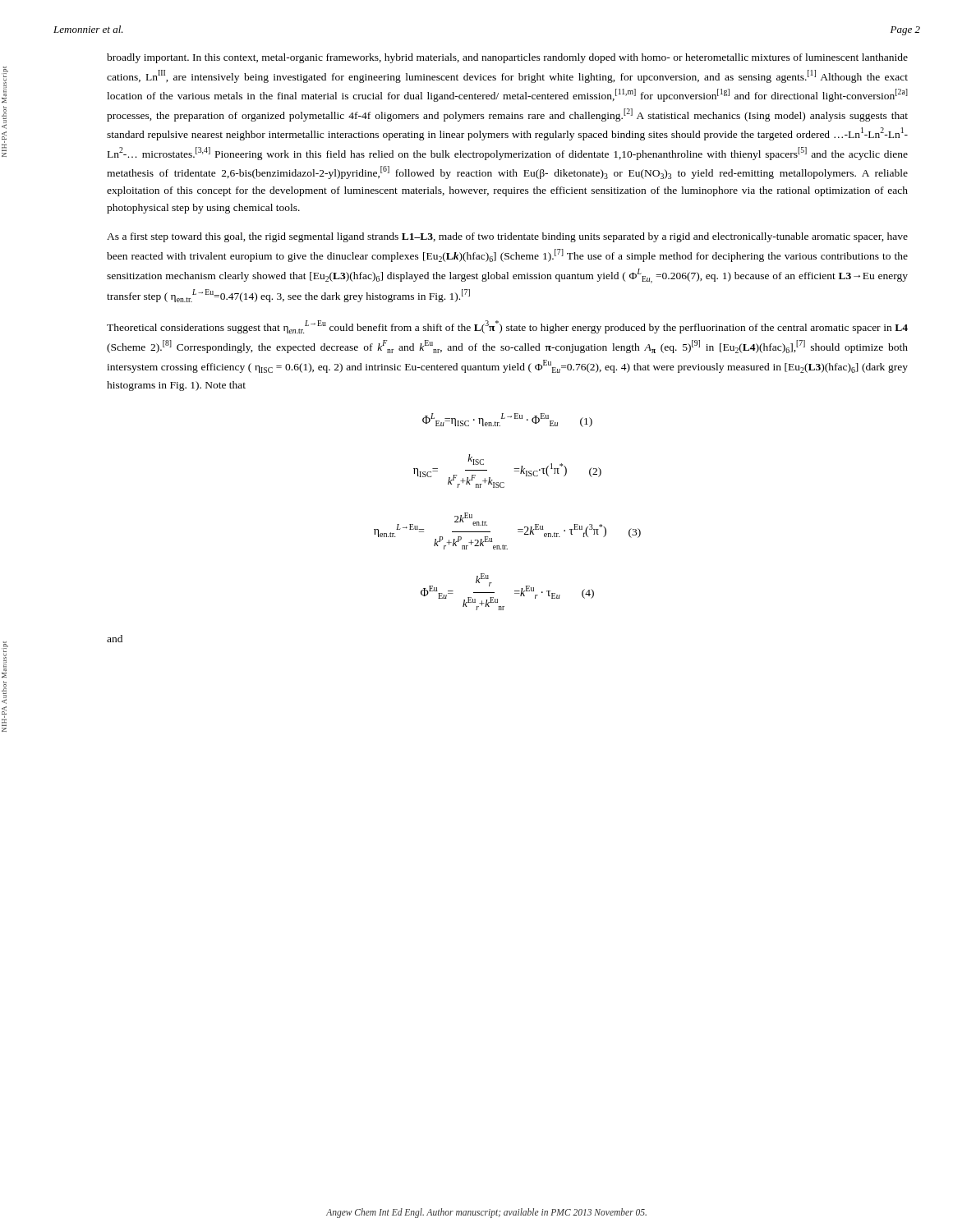Find the text block that says "As a first step toward this goal, the"
This screenshot has height=1232, width=953.
pos(507,267)
